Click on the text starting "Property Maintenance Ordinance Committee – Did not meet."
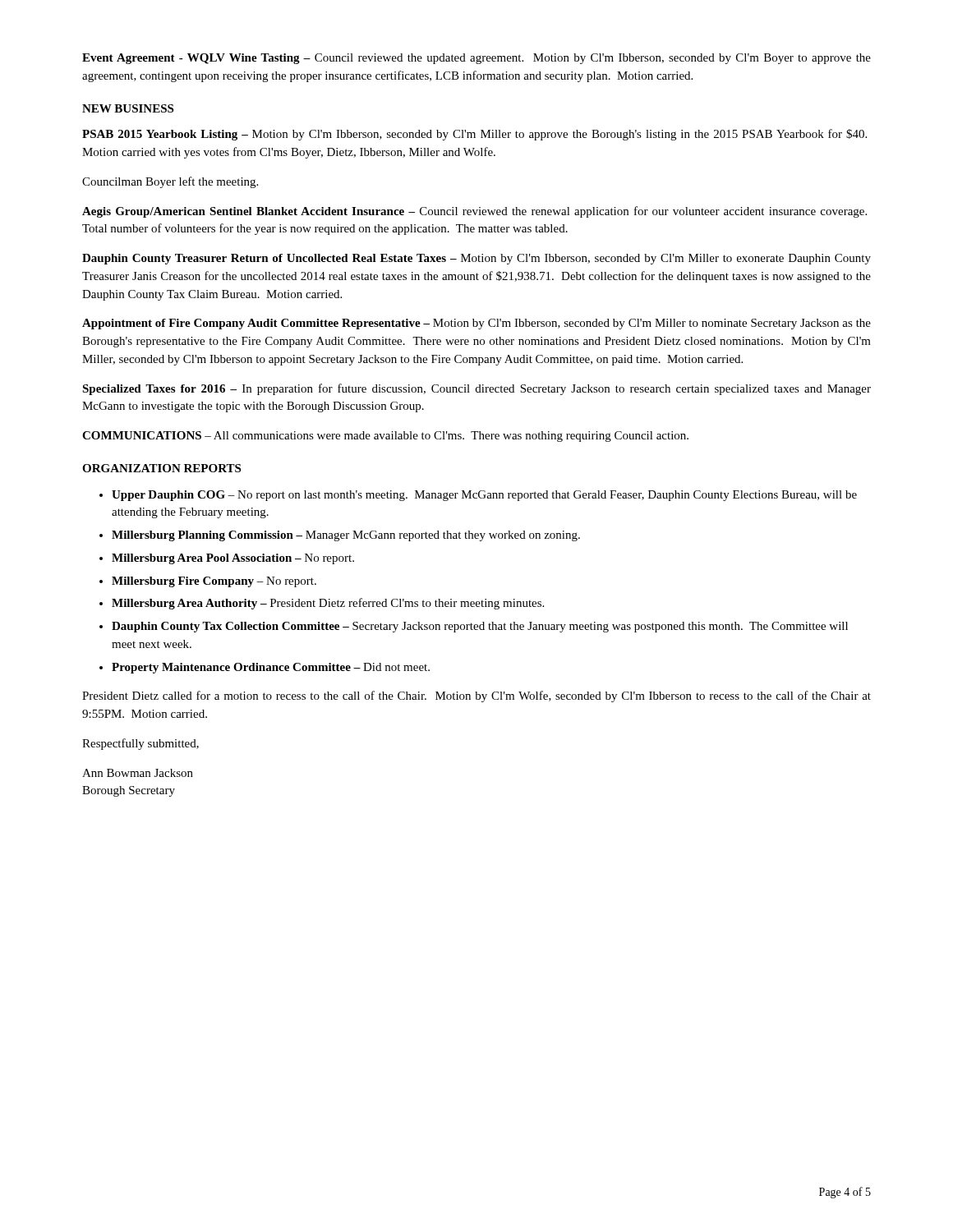 (x=271, y=667)
